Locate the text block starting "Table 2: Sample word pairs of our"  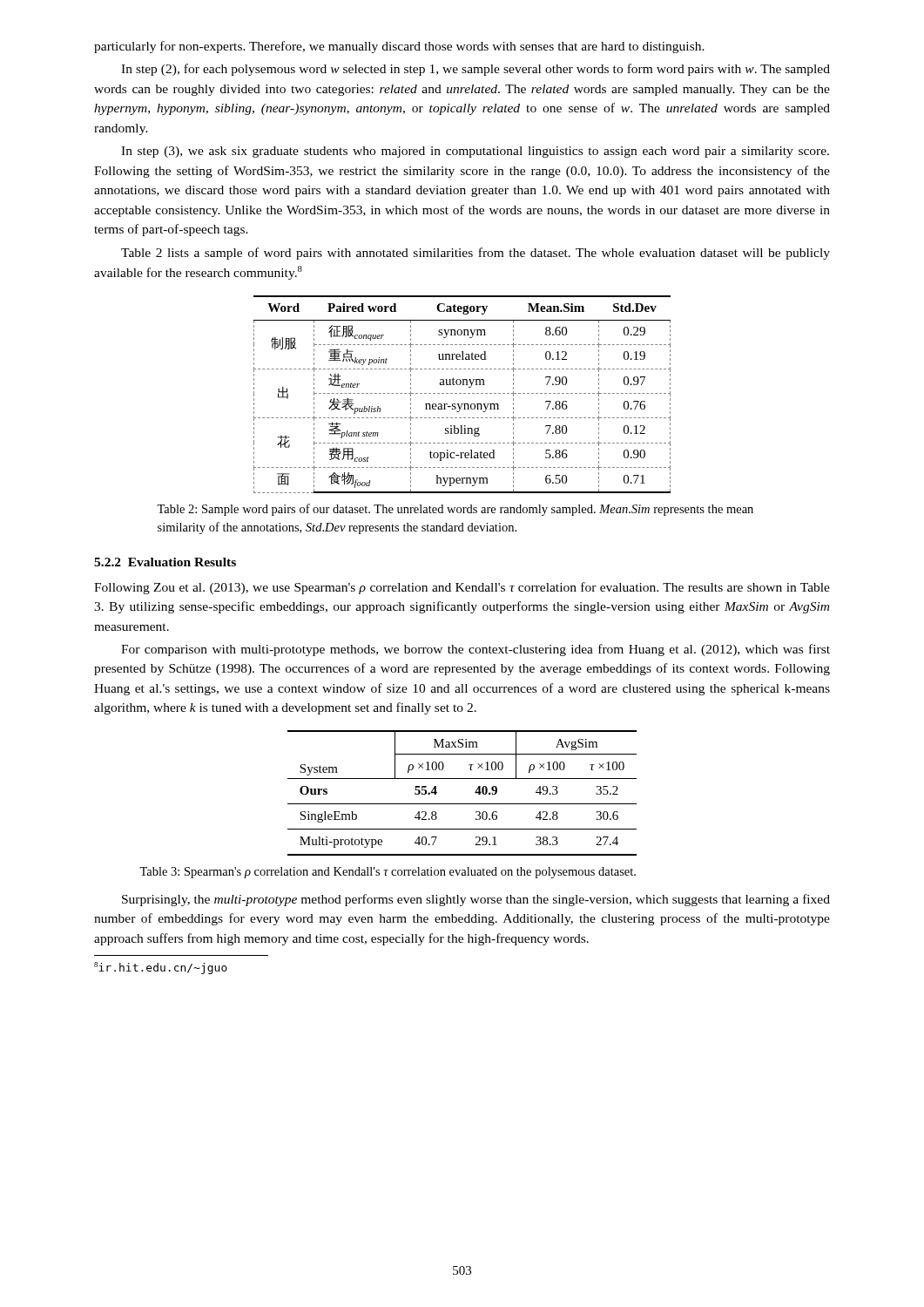click(x=462, y=518)
